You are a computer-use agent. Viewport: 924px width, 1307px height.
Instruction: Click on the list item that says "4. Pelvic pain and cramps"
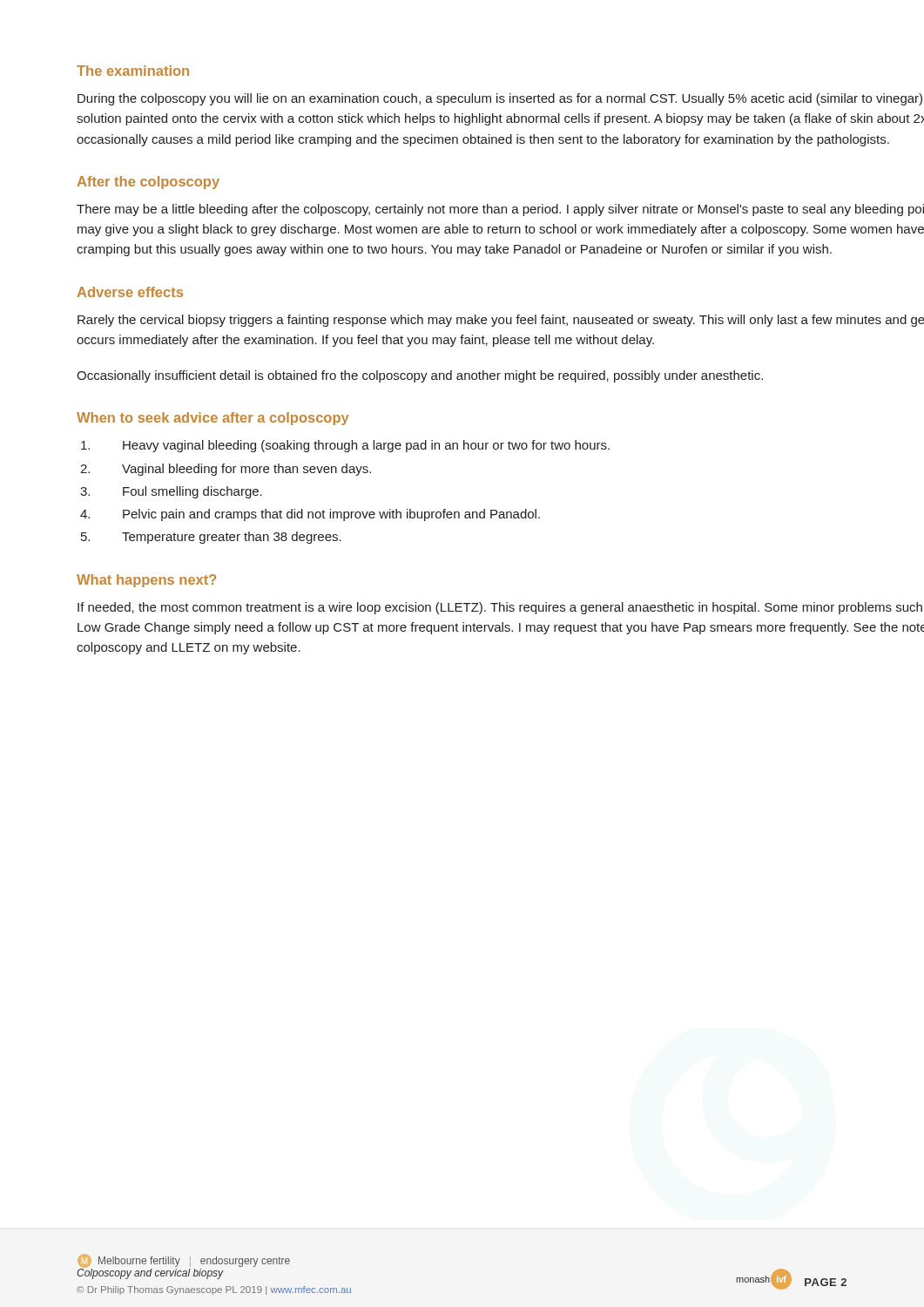click(500, 514)
